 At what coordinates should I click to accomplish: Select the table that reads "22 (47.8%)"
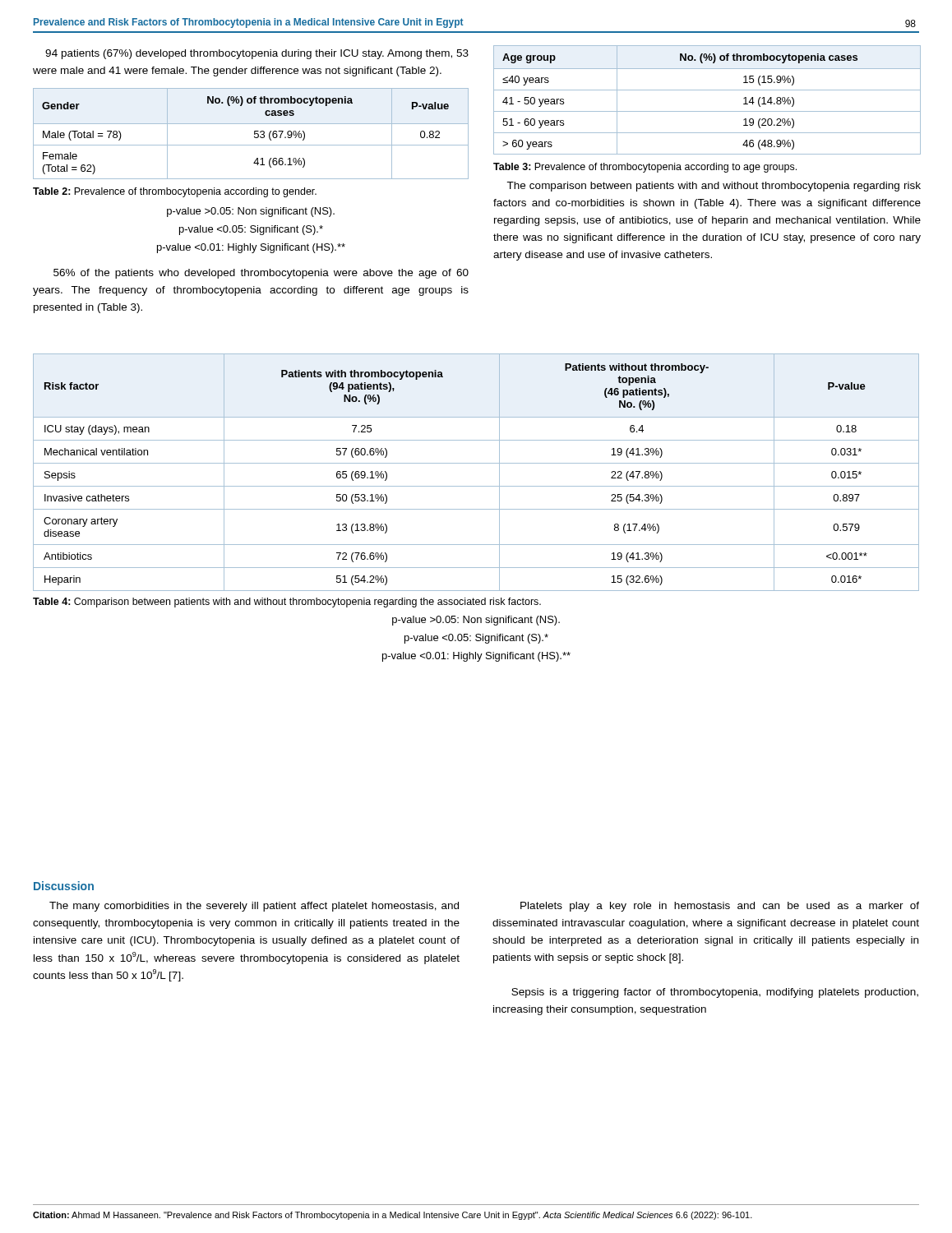click(x=476, y=472)
